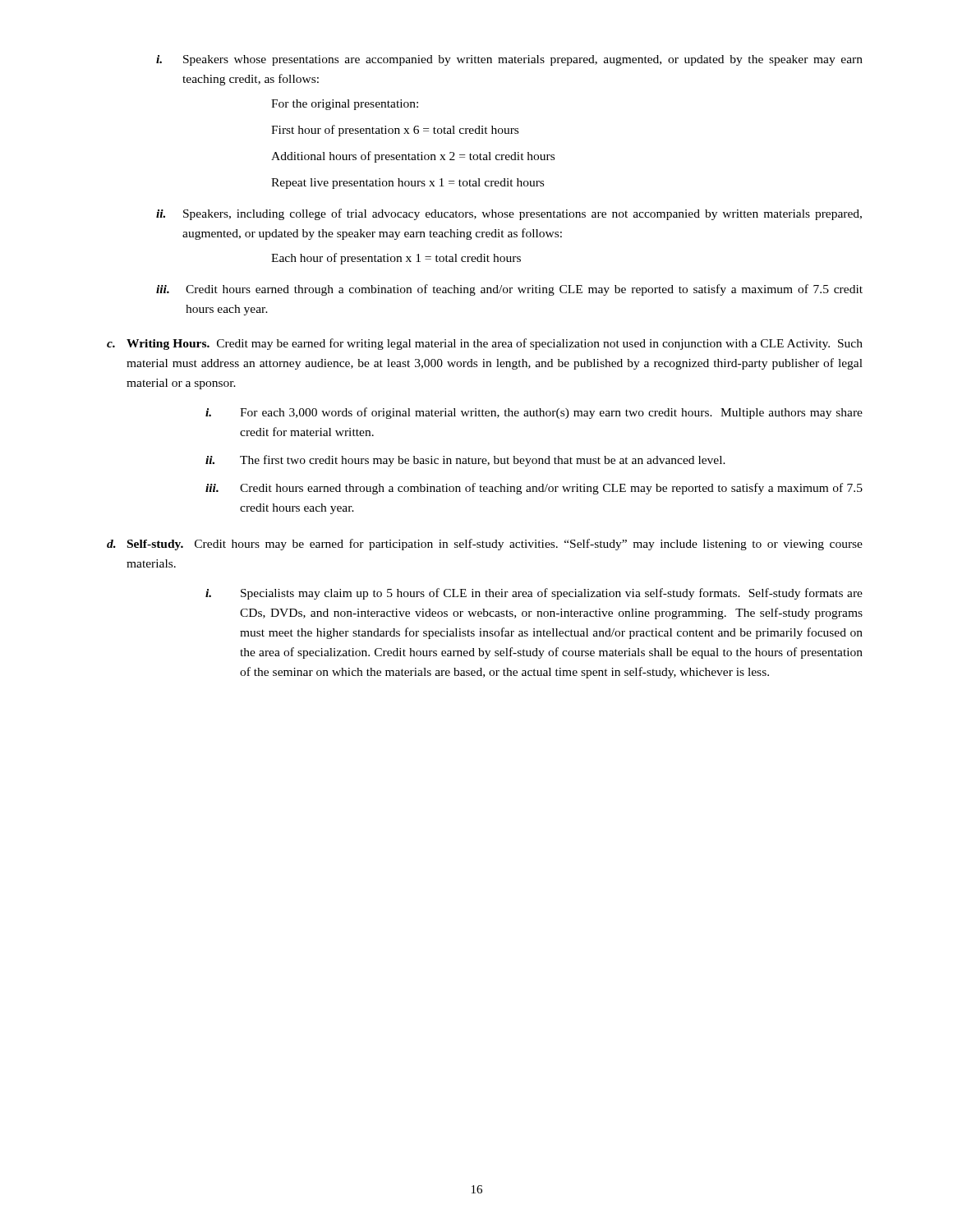Point to the block beginning "ii. The first two credit"
The image size is (953, 1232).
tap(534, 460)
